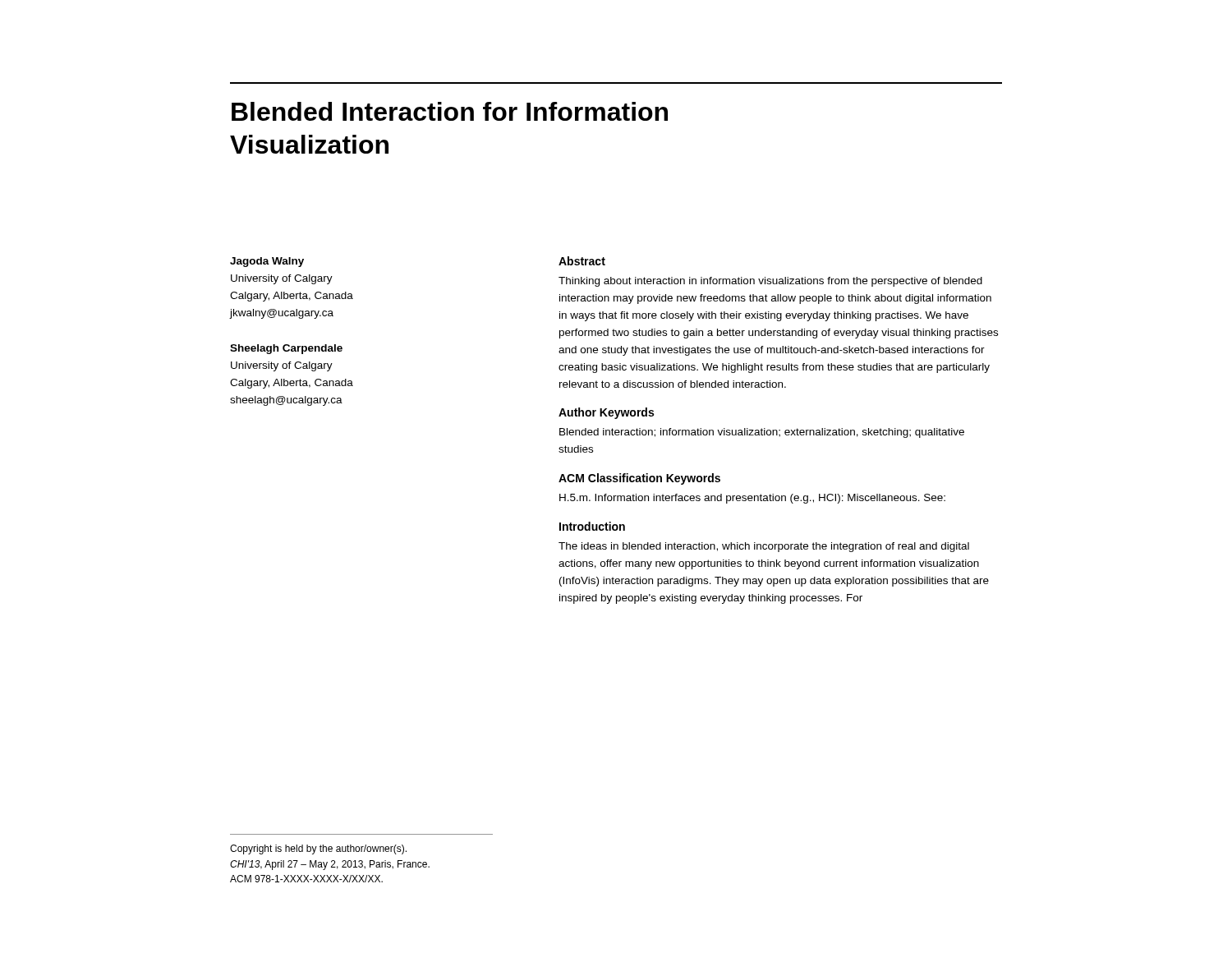
Task: Where is the passage that starts "Jagoda Walny University of Calgary Calgary,"?
Action: (x=361, y=288)
